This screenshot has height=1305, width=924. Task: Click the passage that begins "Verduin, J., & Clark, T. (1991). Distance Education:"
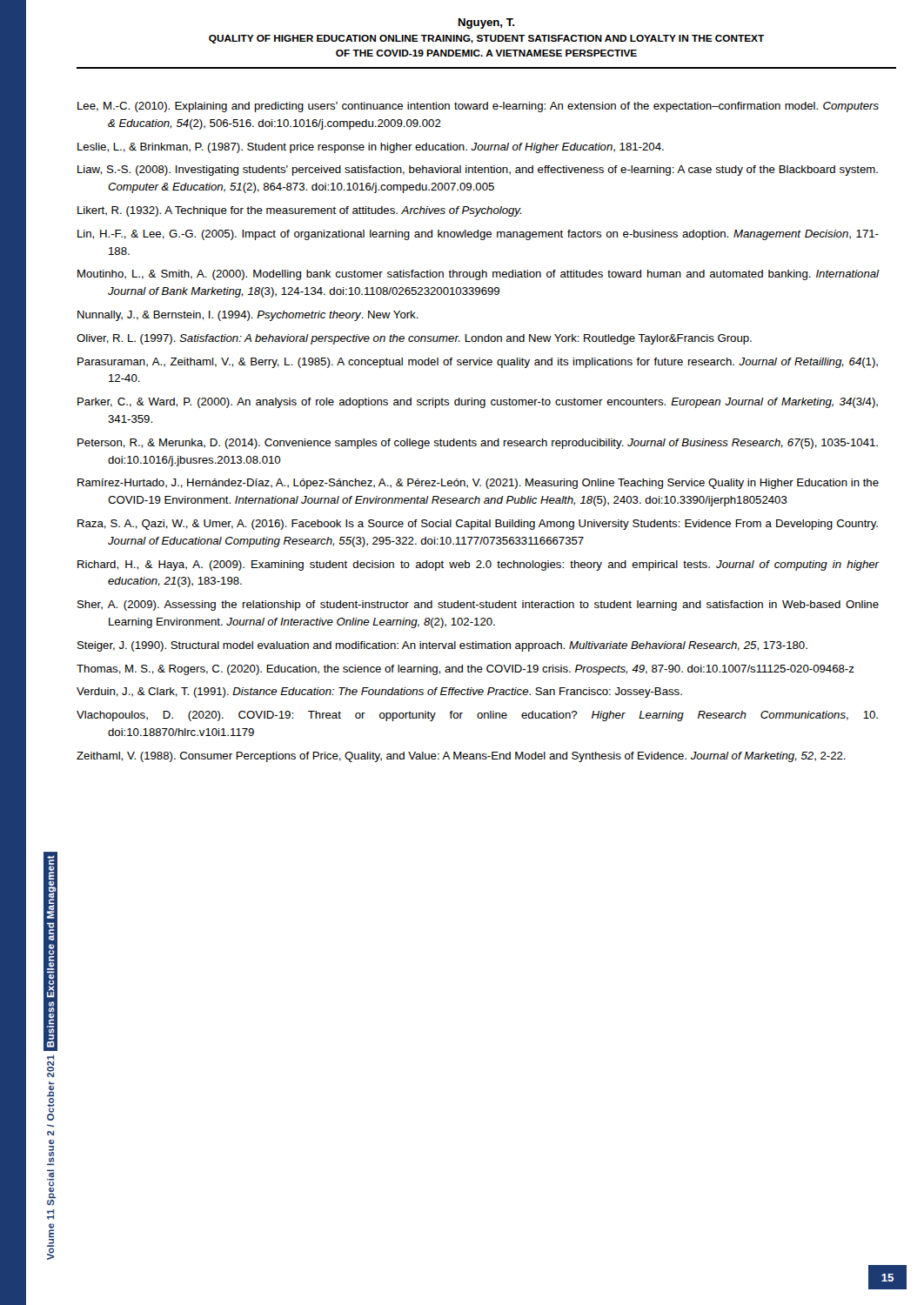point(380,692)
